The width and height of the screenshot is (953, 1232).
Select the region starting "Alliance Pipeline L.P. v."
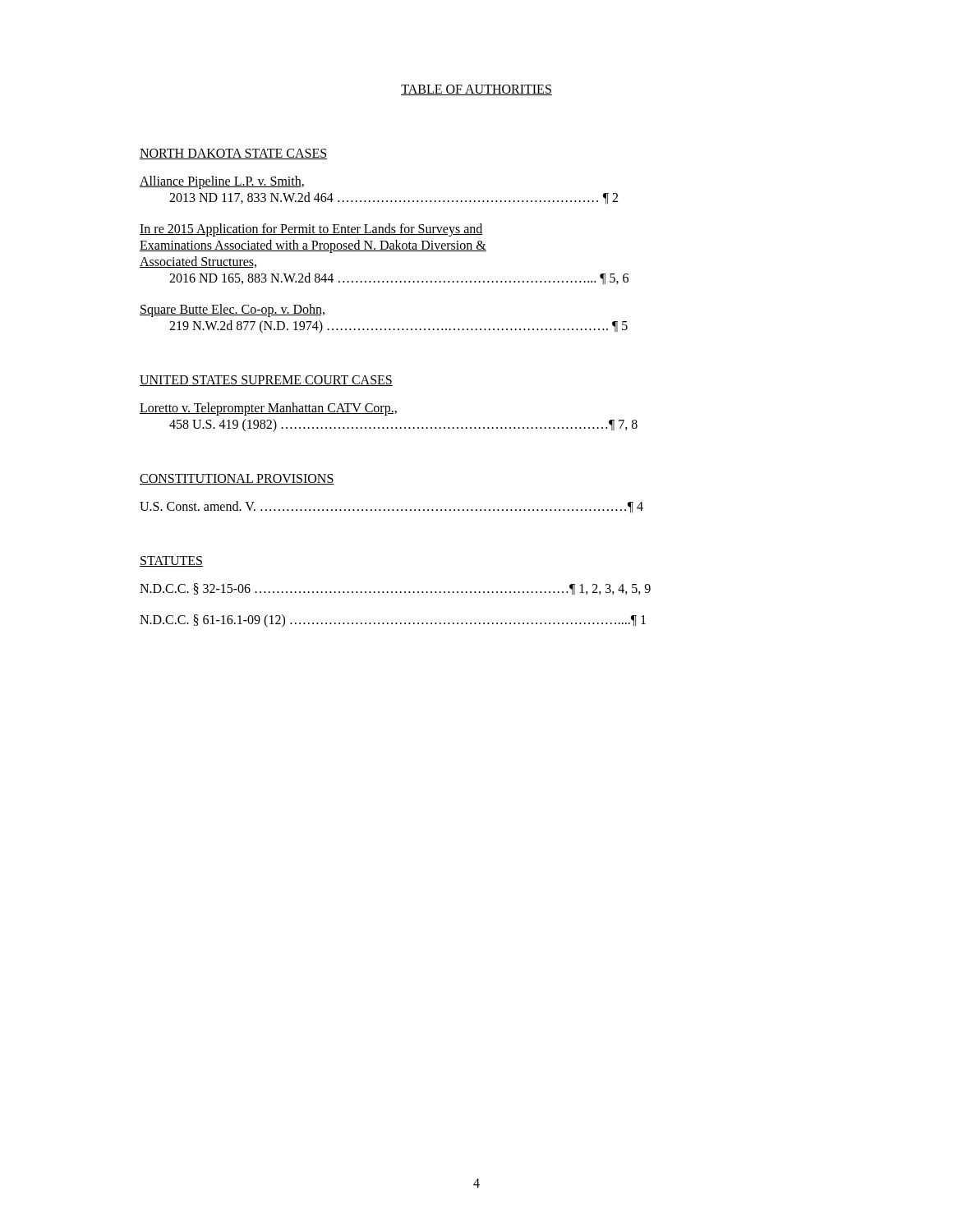(476, 190)
